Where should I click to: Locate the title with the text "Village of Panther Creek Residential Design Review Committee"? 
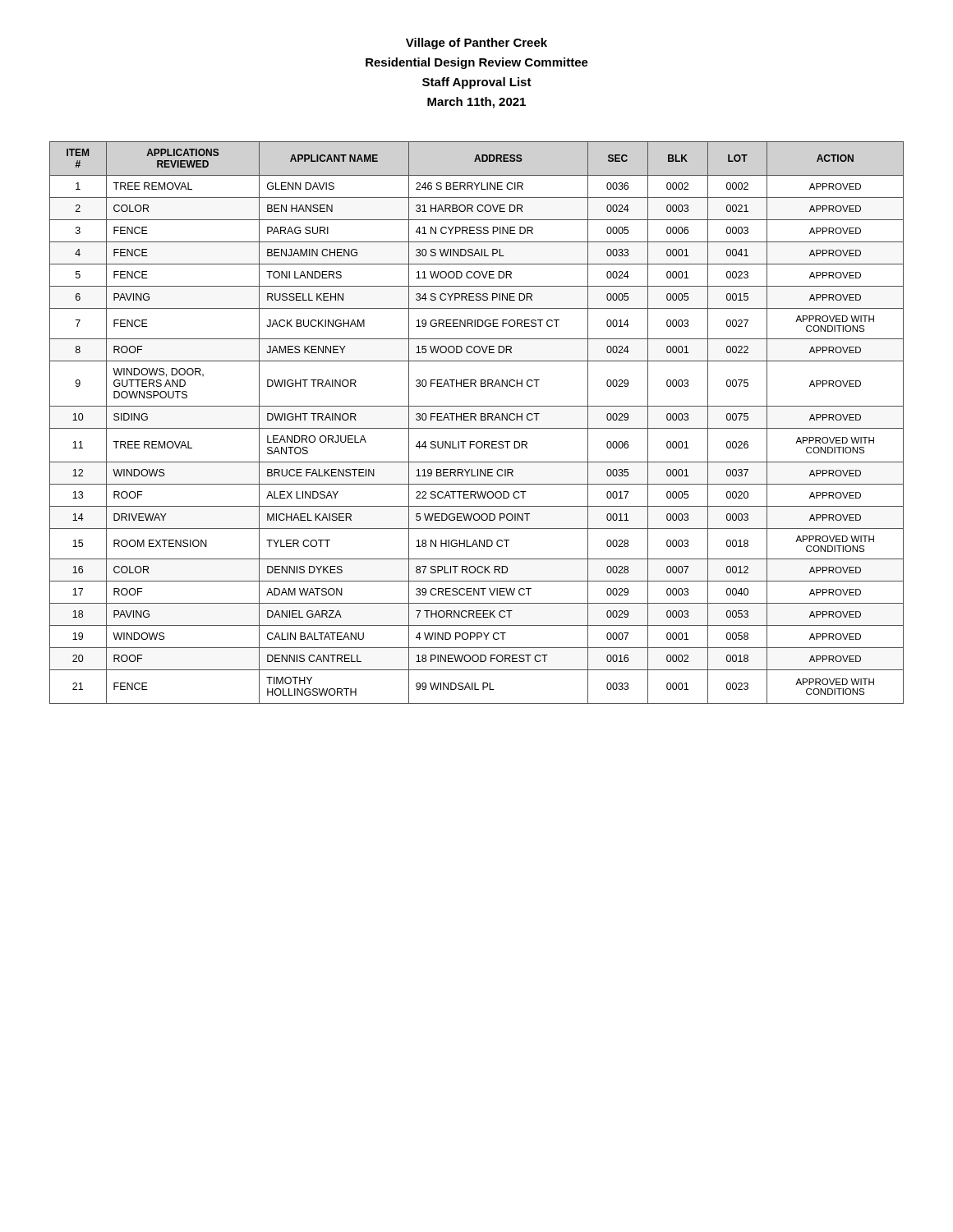click(x=476, y=72)
